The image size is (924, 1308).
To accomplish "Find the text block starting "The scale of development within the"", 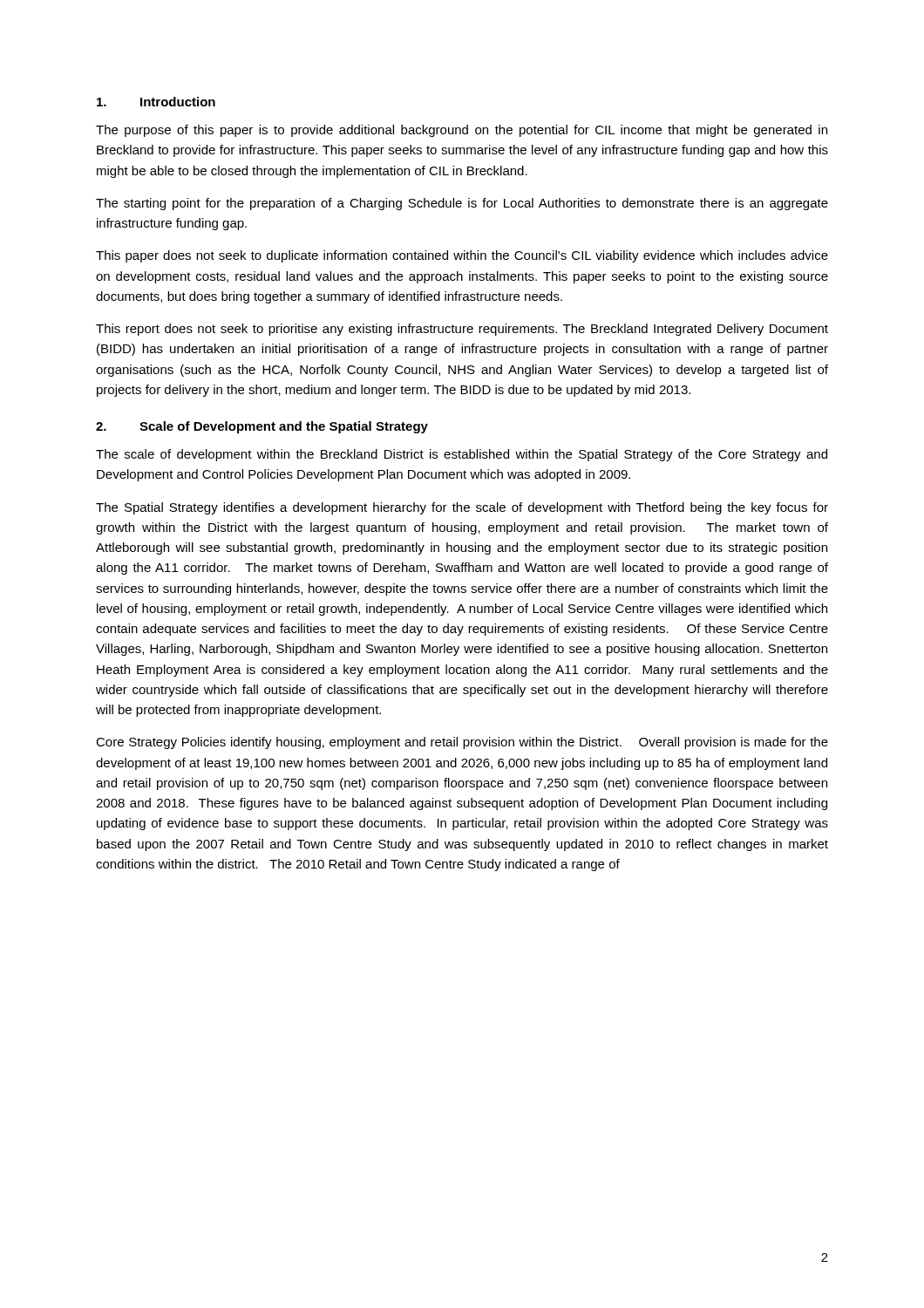I will click(x=462, y=464).
